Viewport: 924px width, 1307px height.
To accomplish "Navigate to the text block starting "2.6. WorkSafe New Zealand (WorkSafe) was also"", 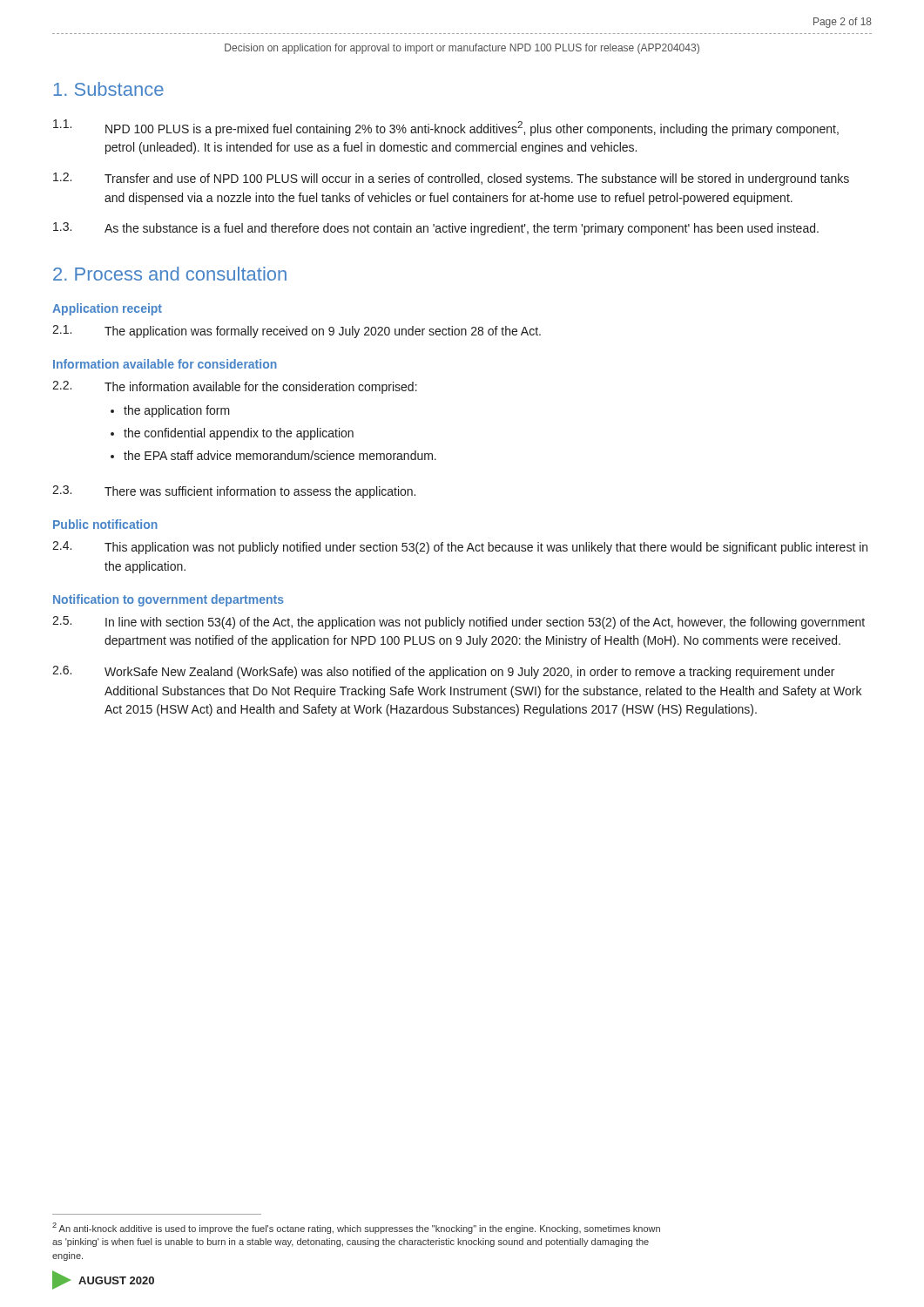I will (x=462, y=691).
